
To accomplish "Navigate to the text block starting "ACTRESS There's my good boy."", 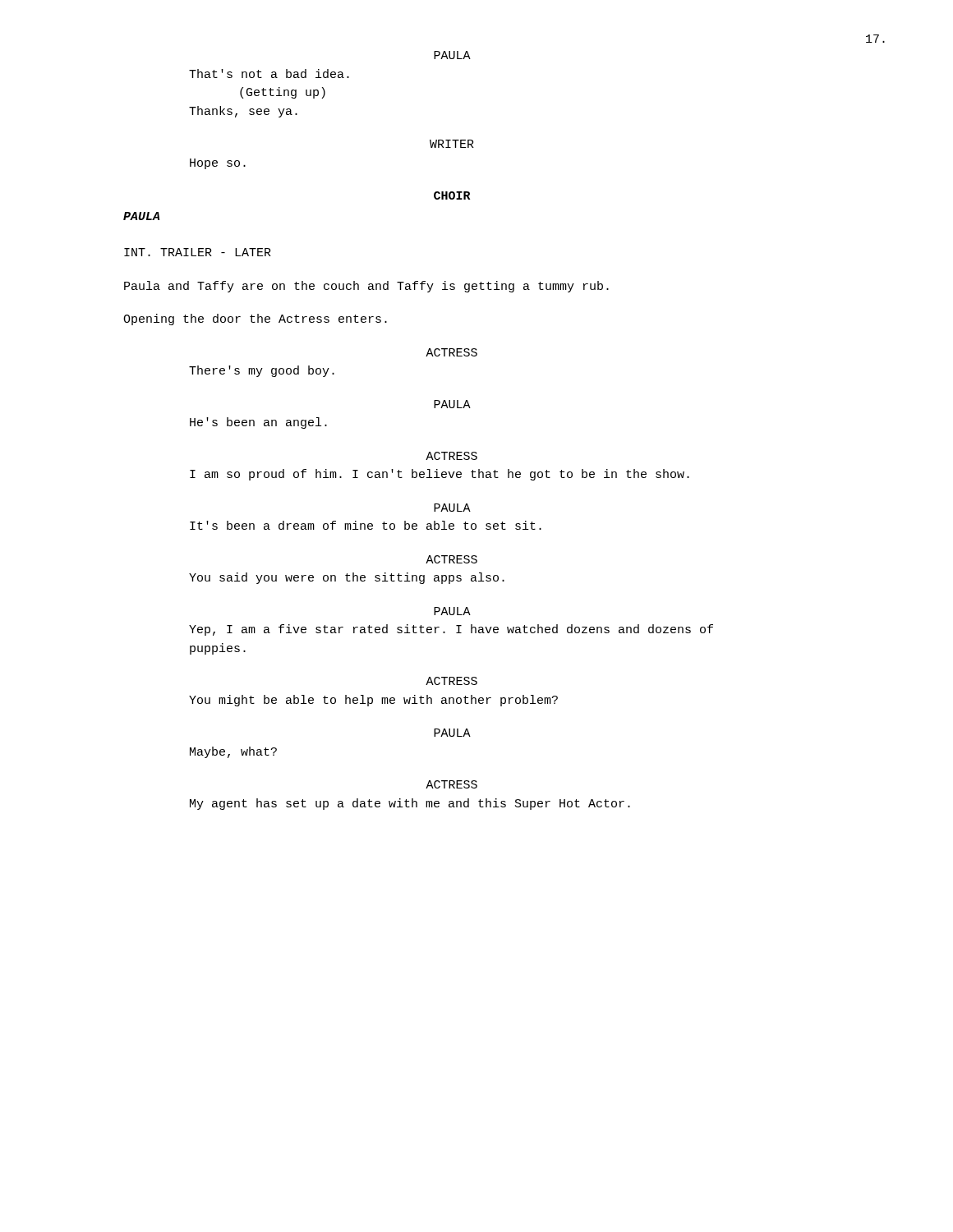I will (x=452, y=363).
